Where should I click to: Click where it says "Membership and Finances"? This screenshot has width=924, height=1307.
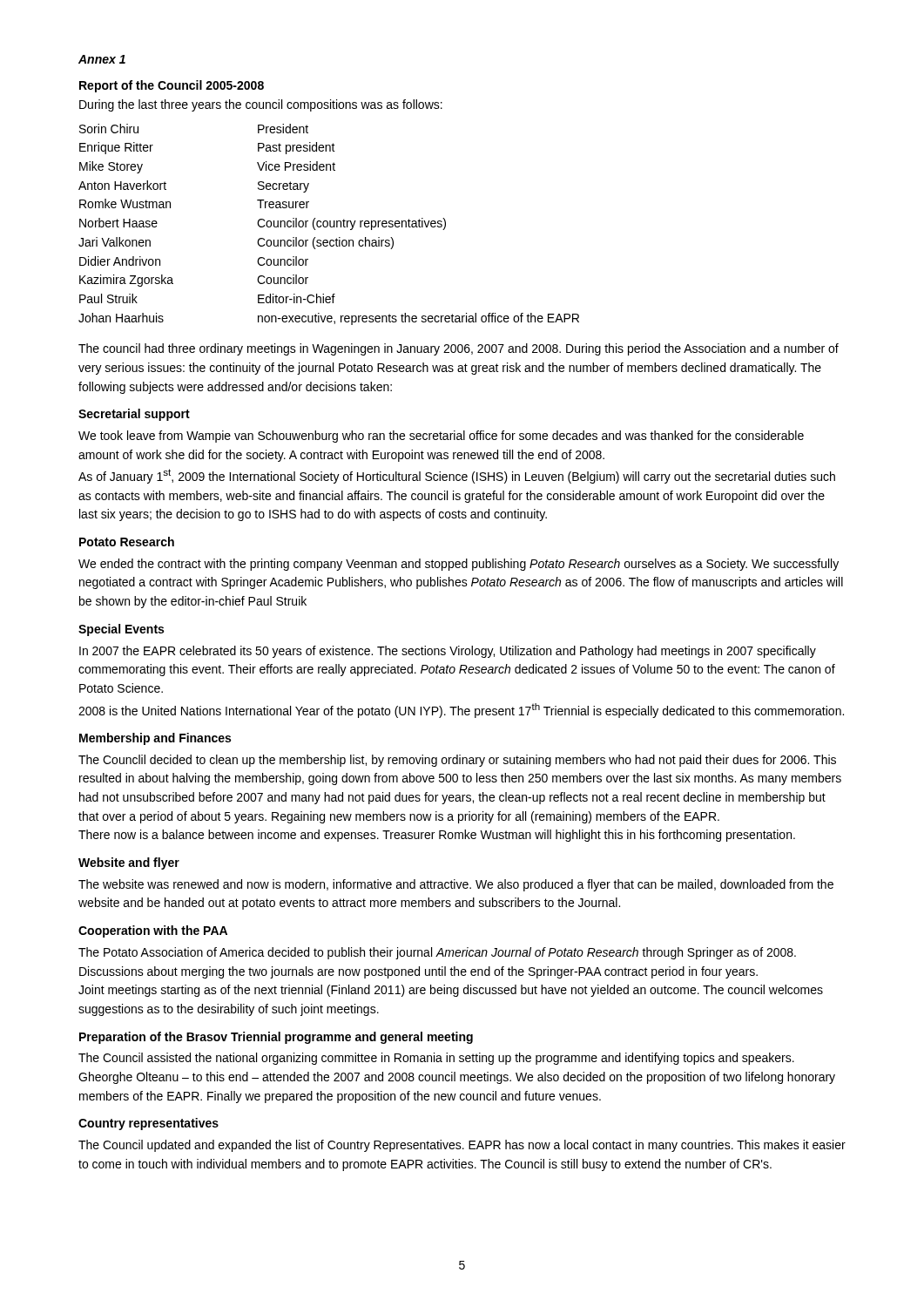pos(155,738)
